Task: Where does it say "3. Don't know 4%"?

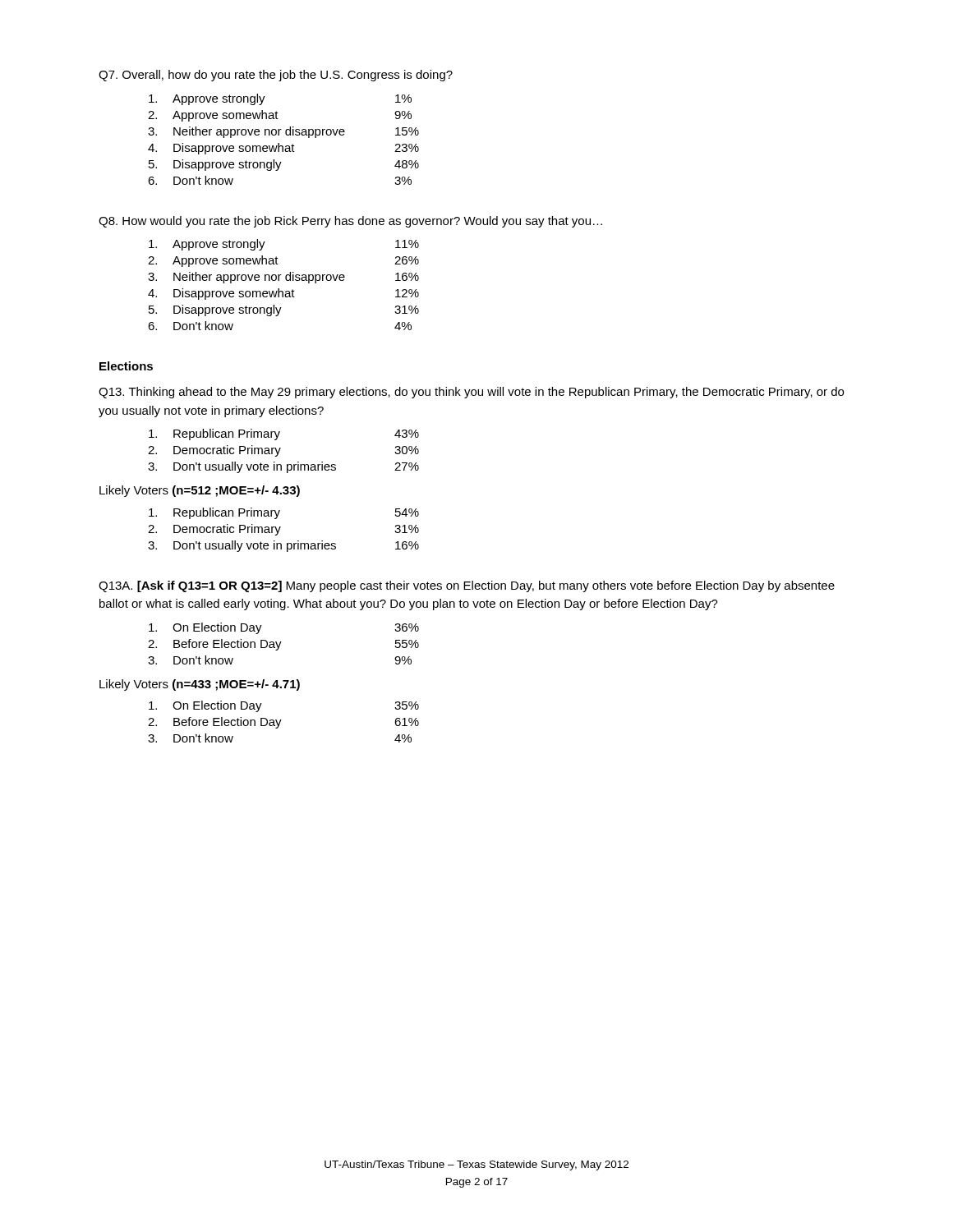Action: pyautogui.click(x=280, y=738)
